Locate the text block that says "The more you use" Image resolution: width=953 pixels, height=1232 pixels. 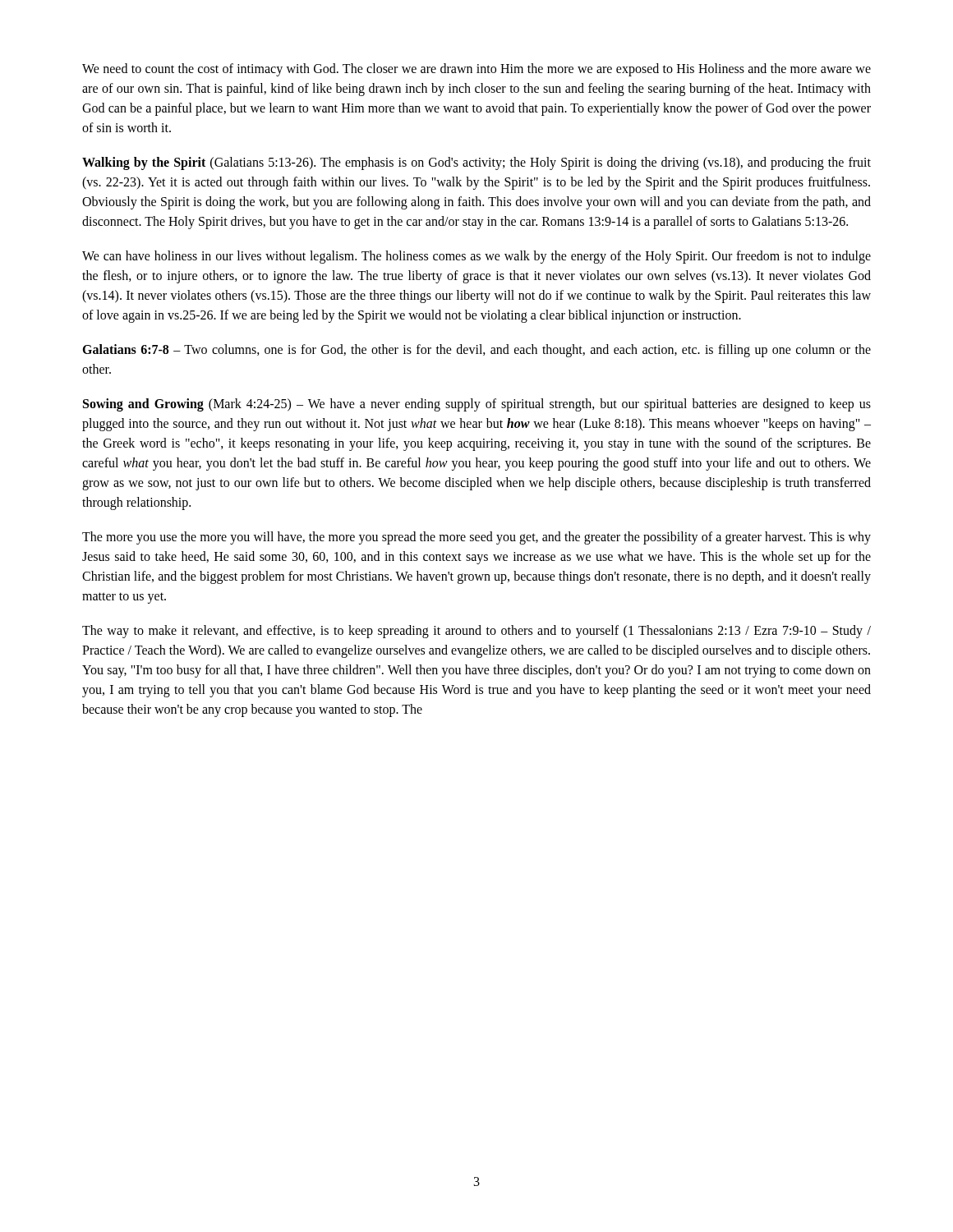[476, 566]
